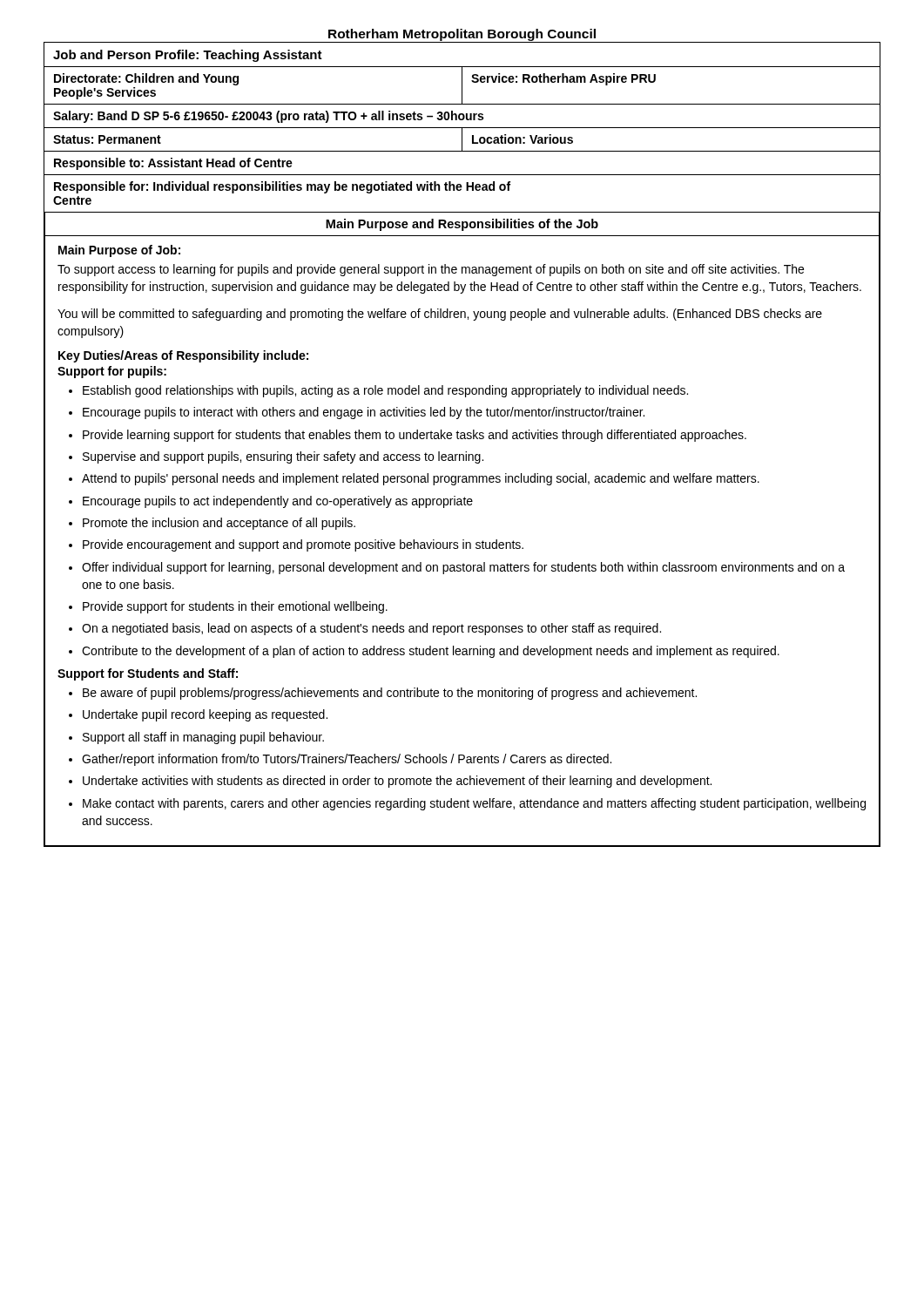Viewport: 924px width, 1307px height.
Task: Click on the list item with the text "On a negotiated basis, lead on aspects"
Action: [x=372, y=629]
